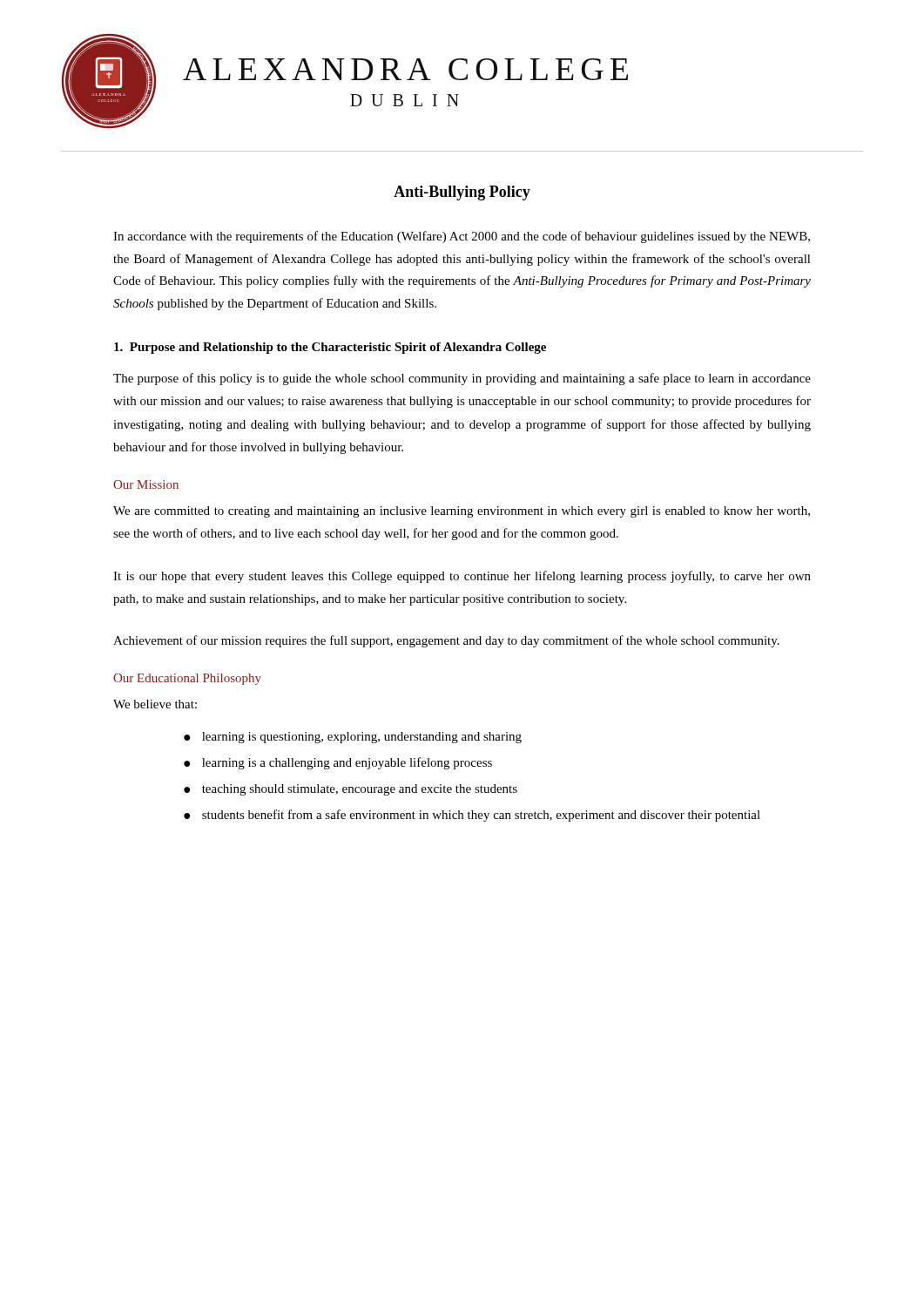Select the text block that reads "It is our hope that every"

(462, 587)
